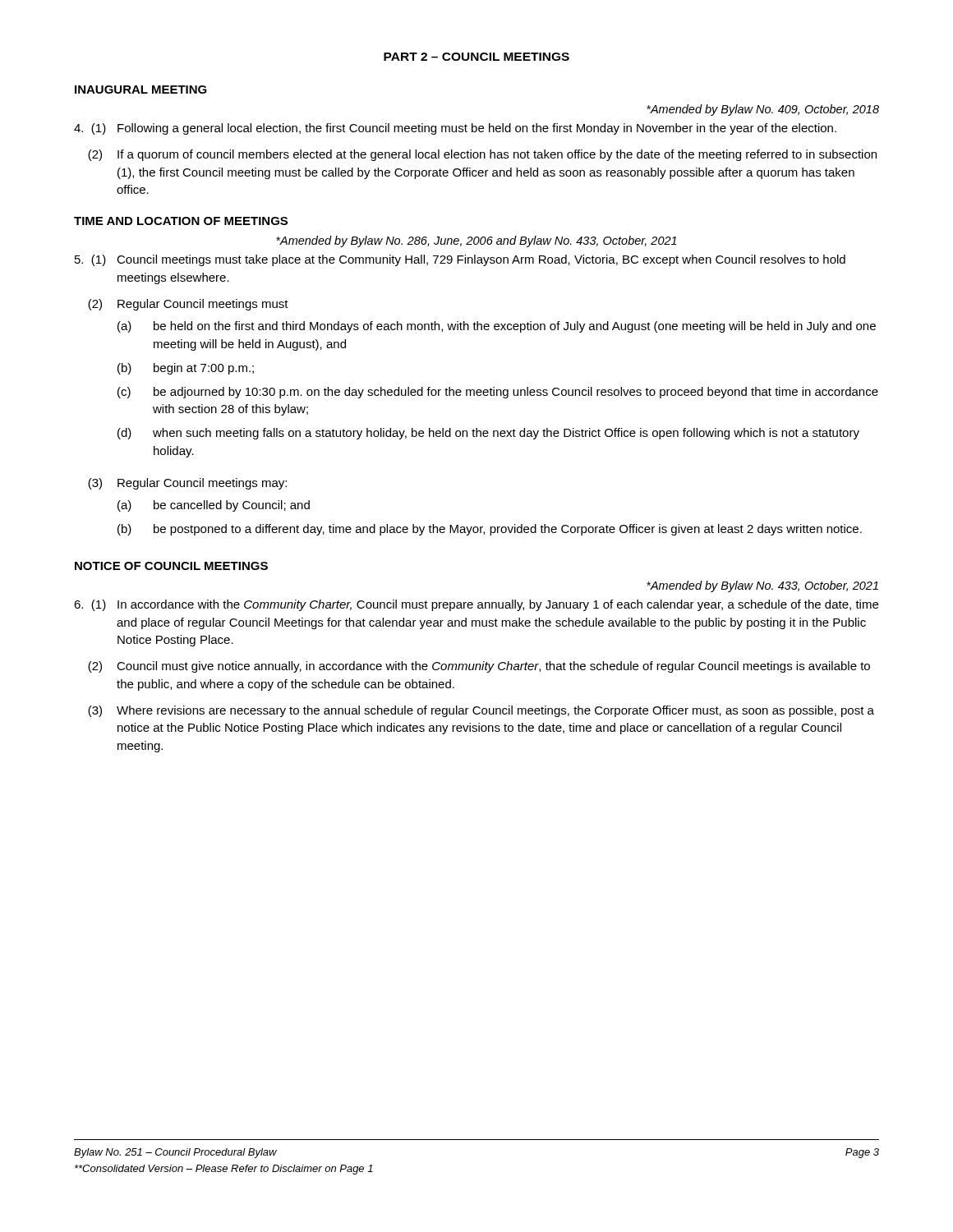The height and width of the screenshot is (1232, 953).
Task: Locate the block of text that opens with "(3) Where revisions are necessary to the"
Action: pos(476,728)
